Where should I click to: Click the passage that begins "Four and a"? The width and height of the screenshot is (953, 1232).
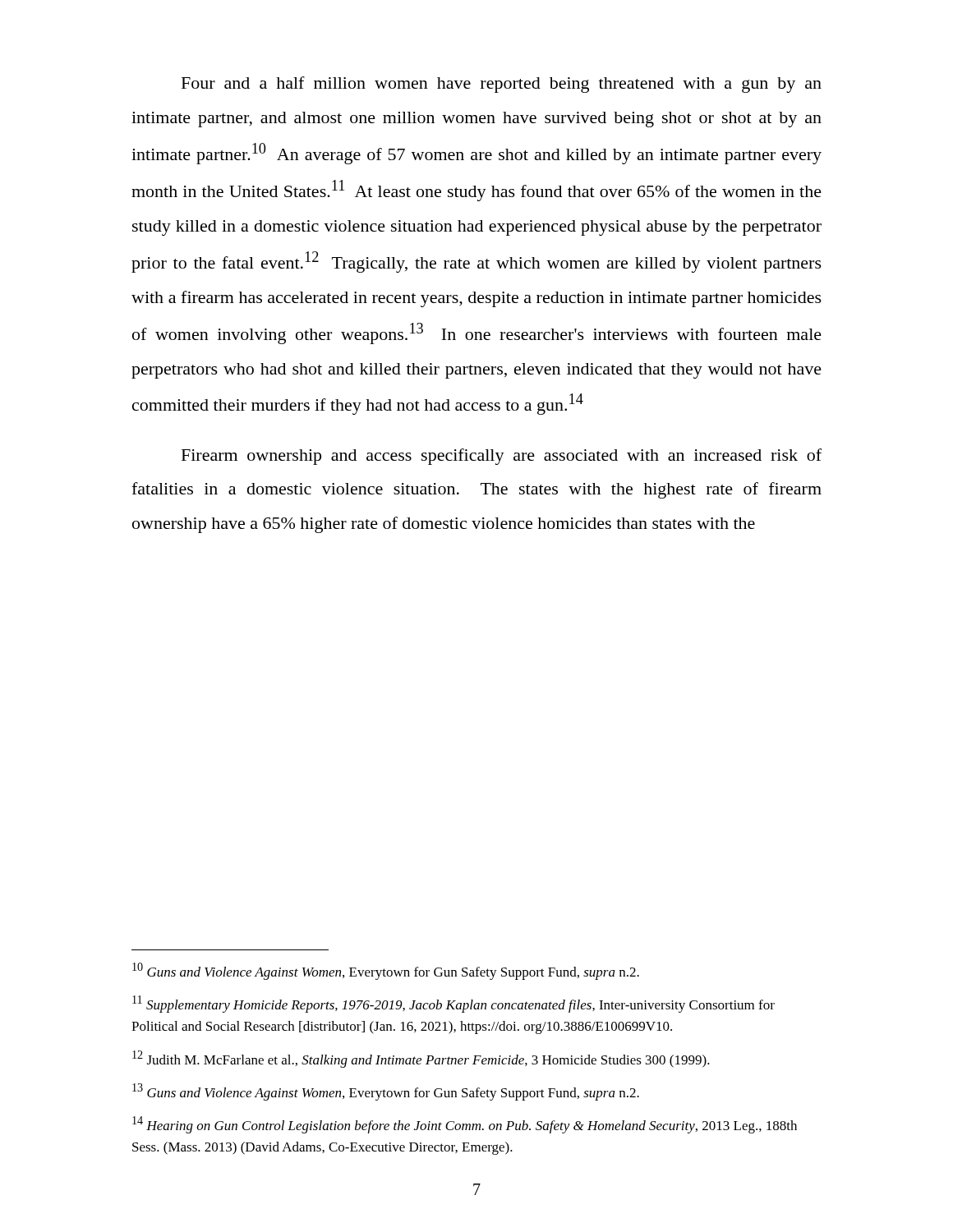coord(476,303)
